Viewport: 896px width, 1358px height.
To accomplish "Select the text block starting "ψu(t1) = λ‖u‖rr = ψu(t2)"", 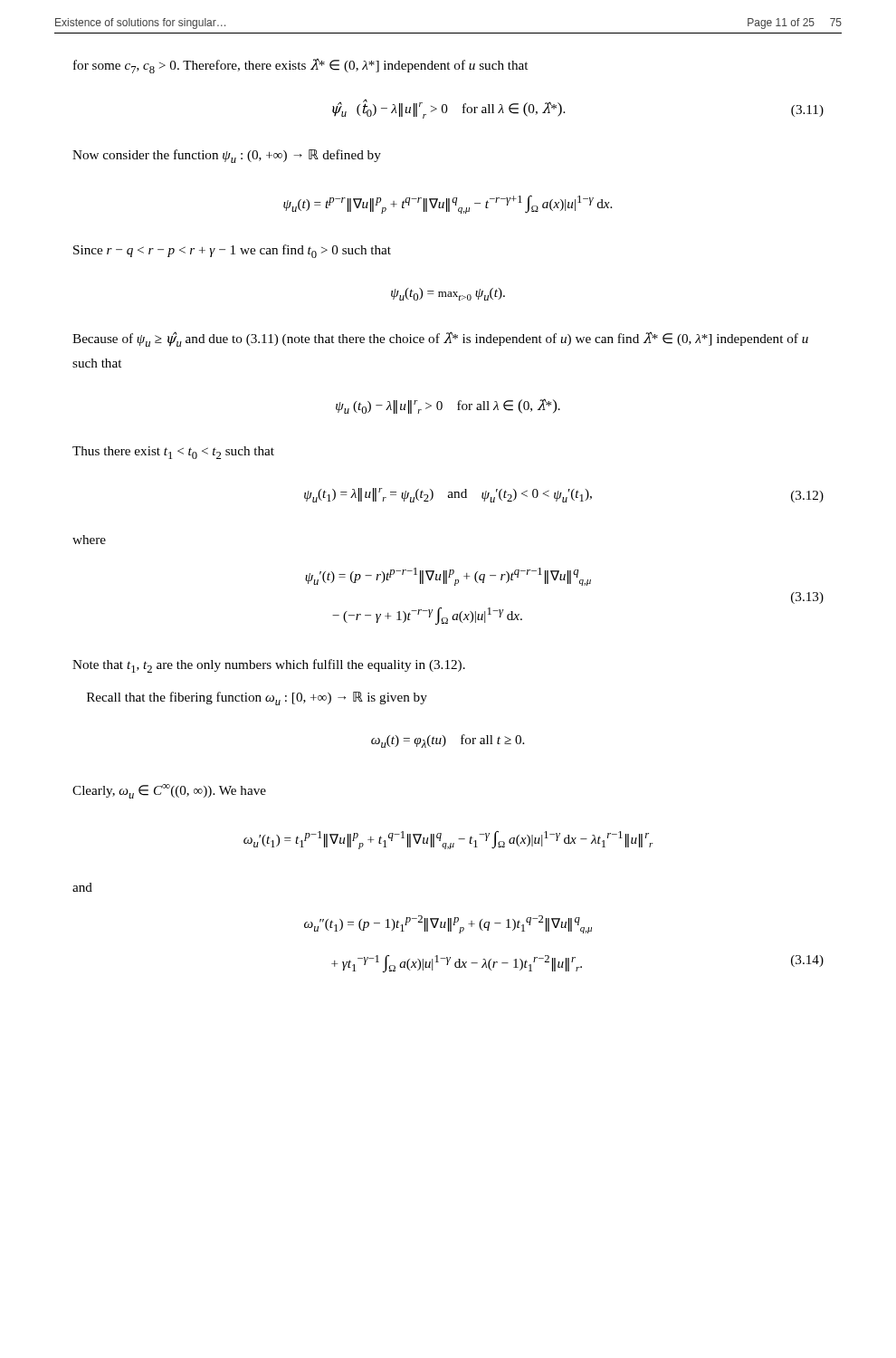I will pyautogui.click(x=563, y=495).
